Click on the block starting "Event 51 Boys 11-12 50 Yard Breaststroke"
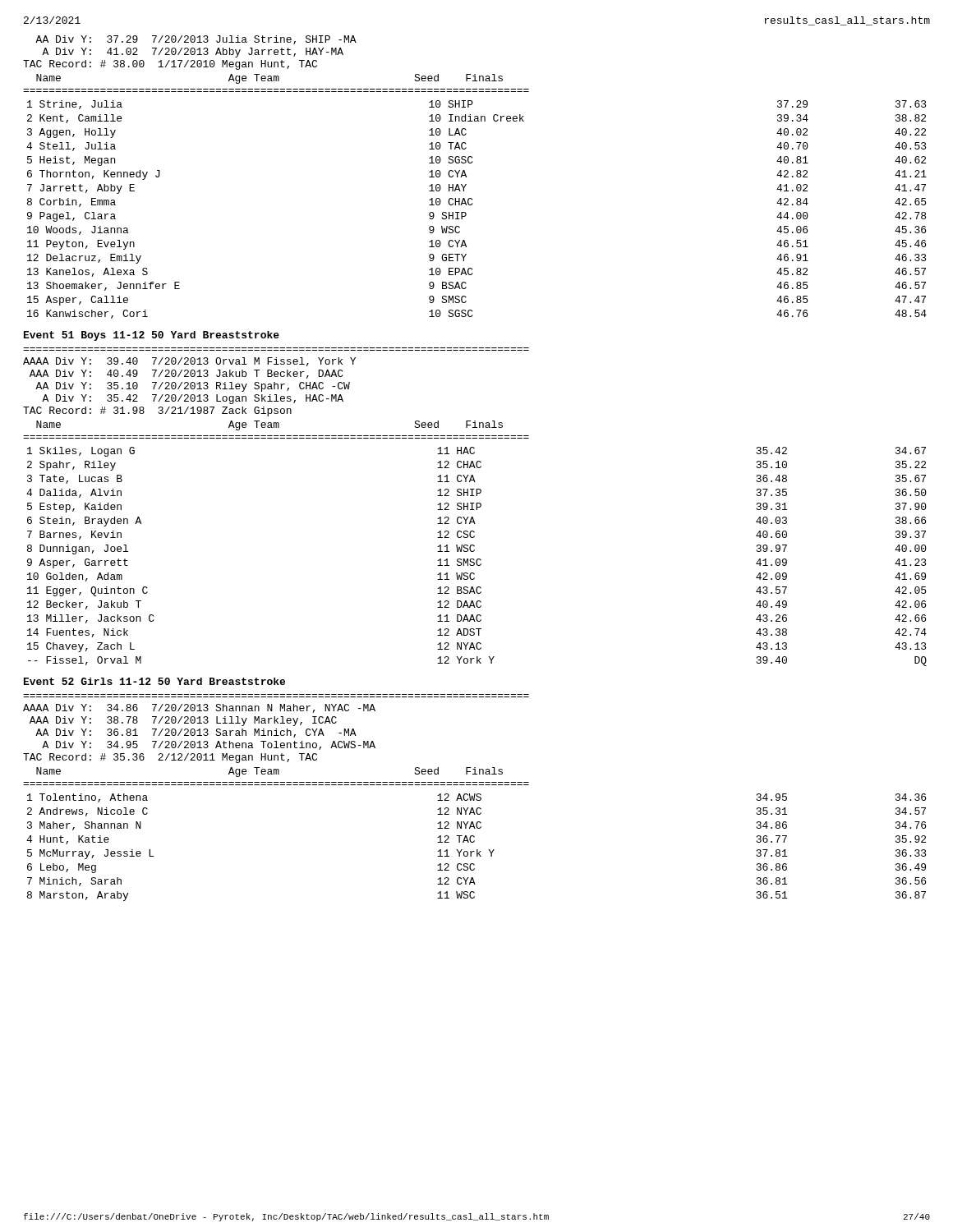The width and height of the screenshot is (953, 1232). click(151, 335)
